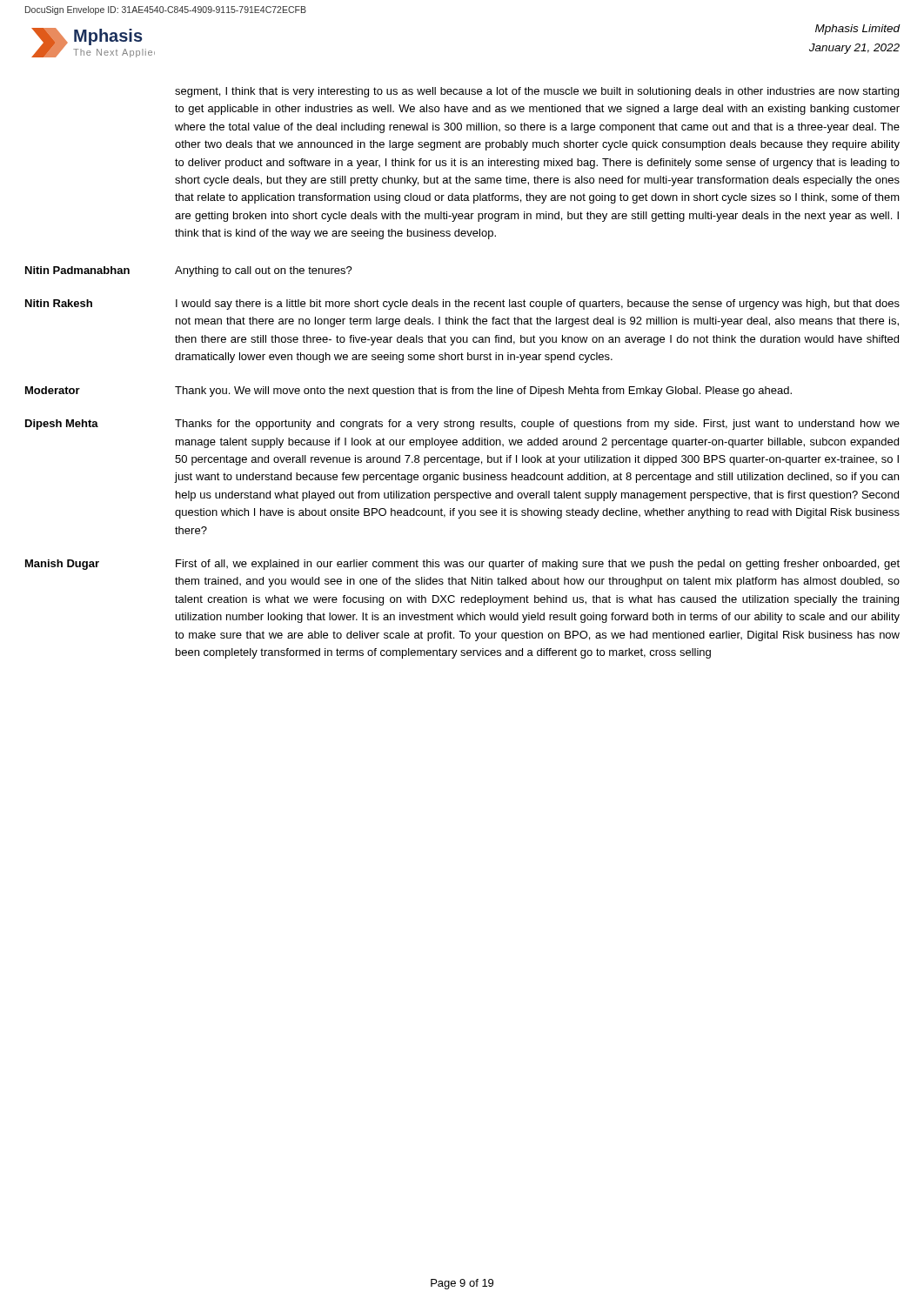This screenshot has width=924, height=1305.
Task: Select the logo
Action: coord(90,44)
